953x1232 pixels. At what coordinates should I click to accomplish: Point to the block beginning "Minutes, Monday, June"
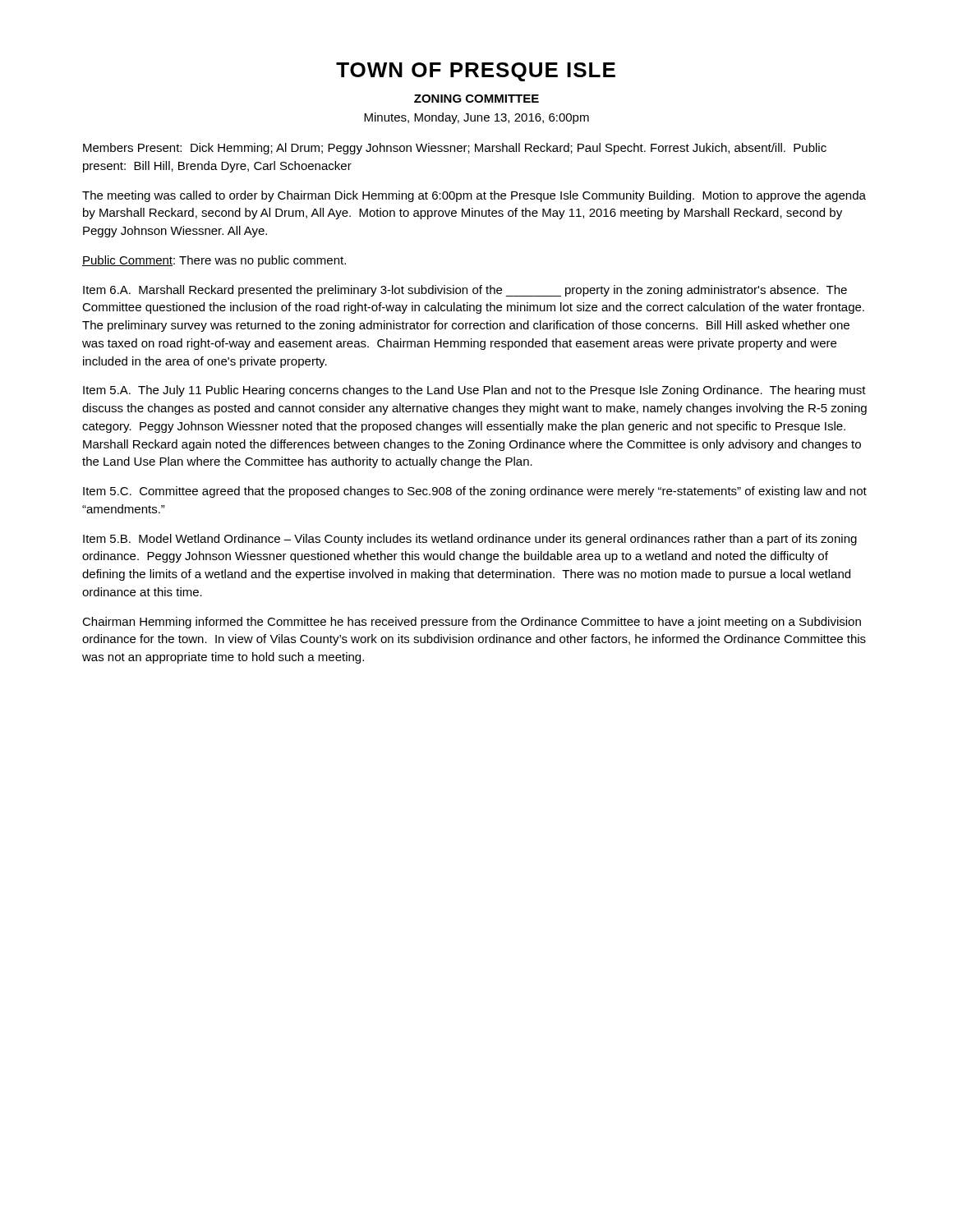[x=476, y=117]
